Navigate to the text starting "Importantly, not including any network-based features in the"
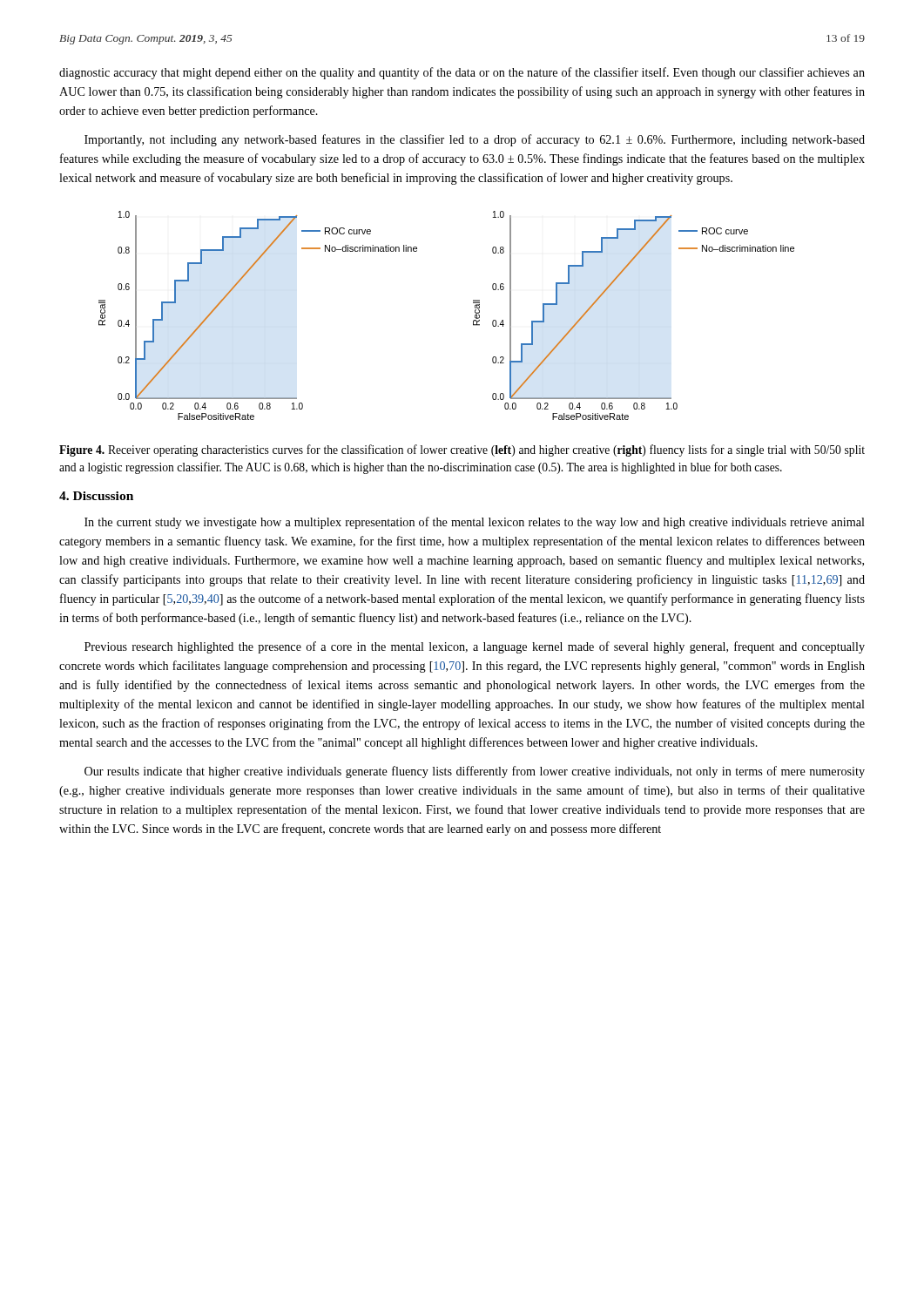Image resolution: width=924 pixels, height=1307 pixels. pos(462,159)
